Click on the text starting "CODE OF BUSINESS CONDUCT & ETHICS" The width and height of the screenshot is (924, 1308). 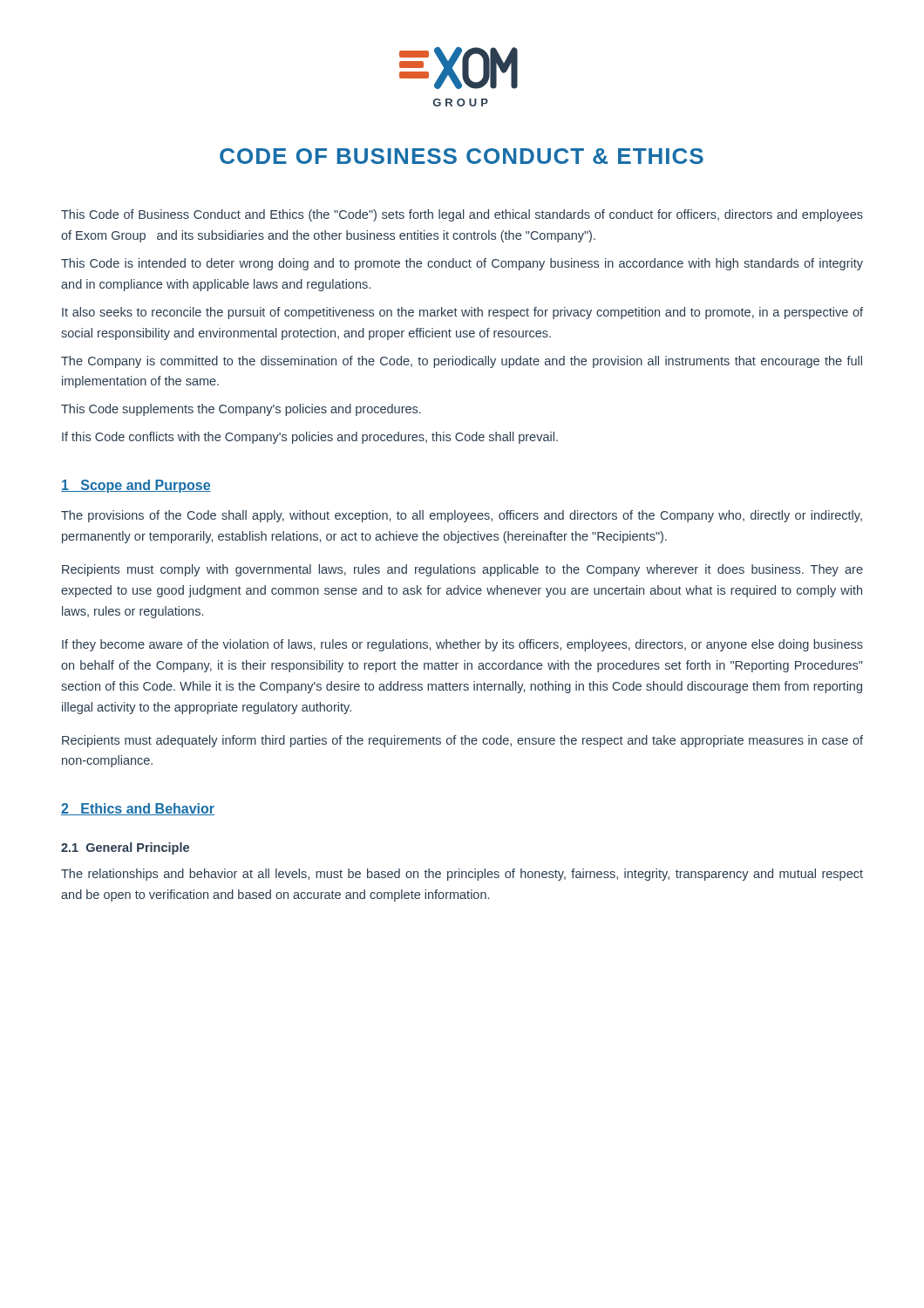click(462, 156)
